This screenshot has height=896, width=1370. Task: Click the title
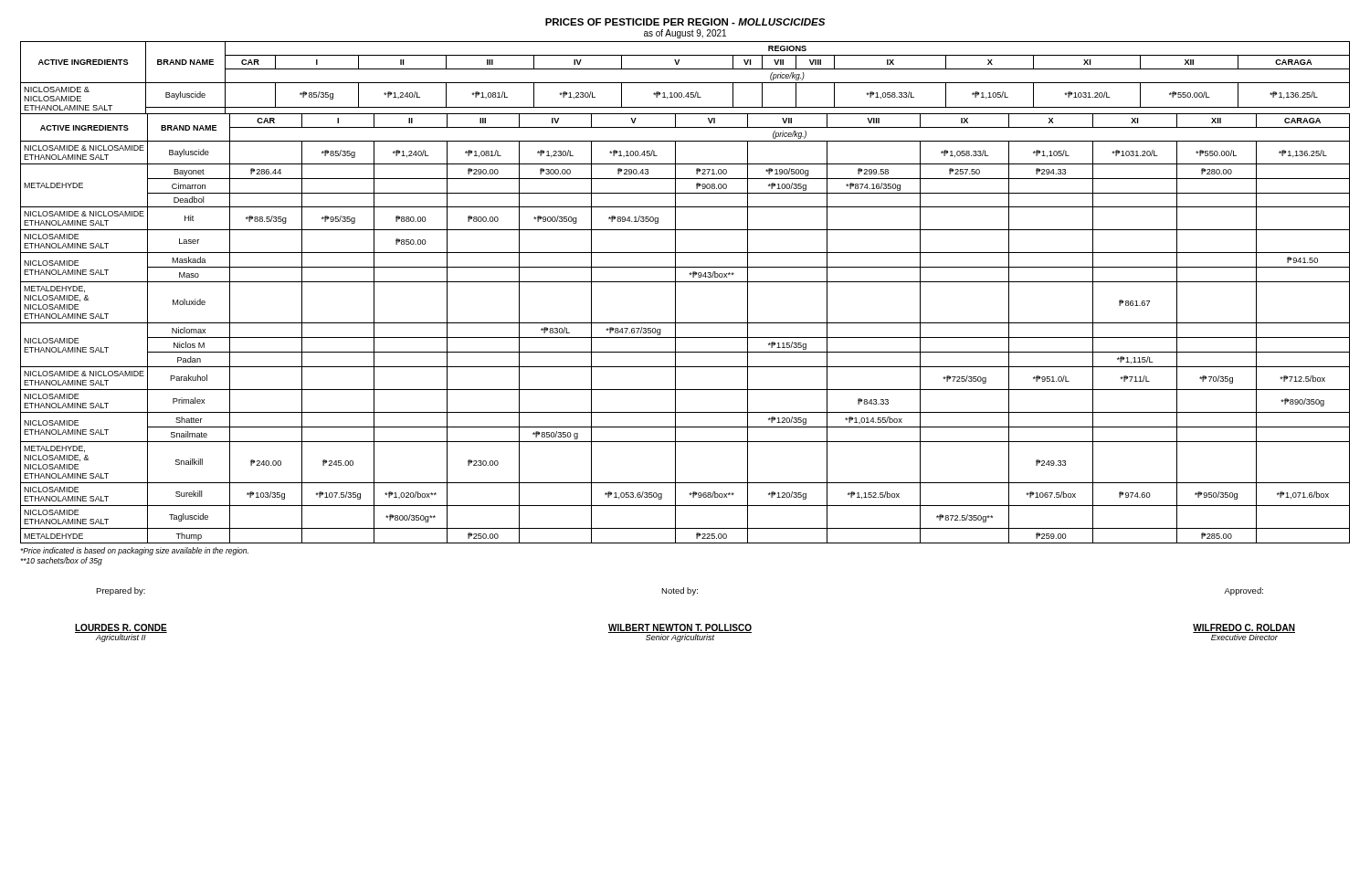pyautogui.click(x=685, y=22)
